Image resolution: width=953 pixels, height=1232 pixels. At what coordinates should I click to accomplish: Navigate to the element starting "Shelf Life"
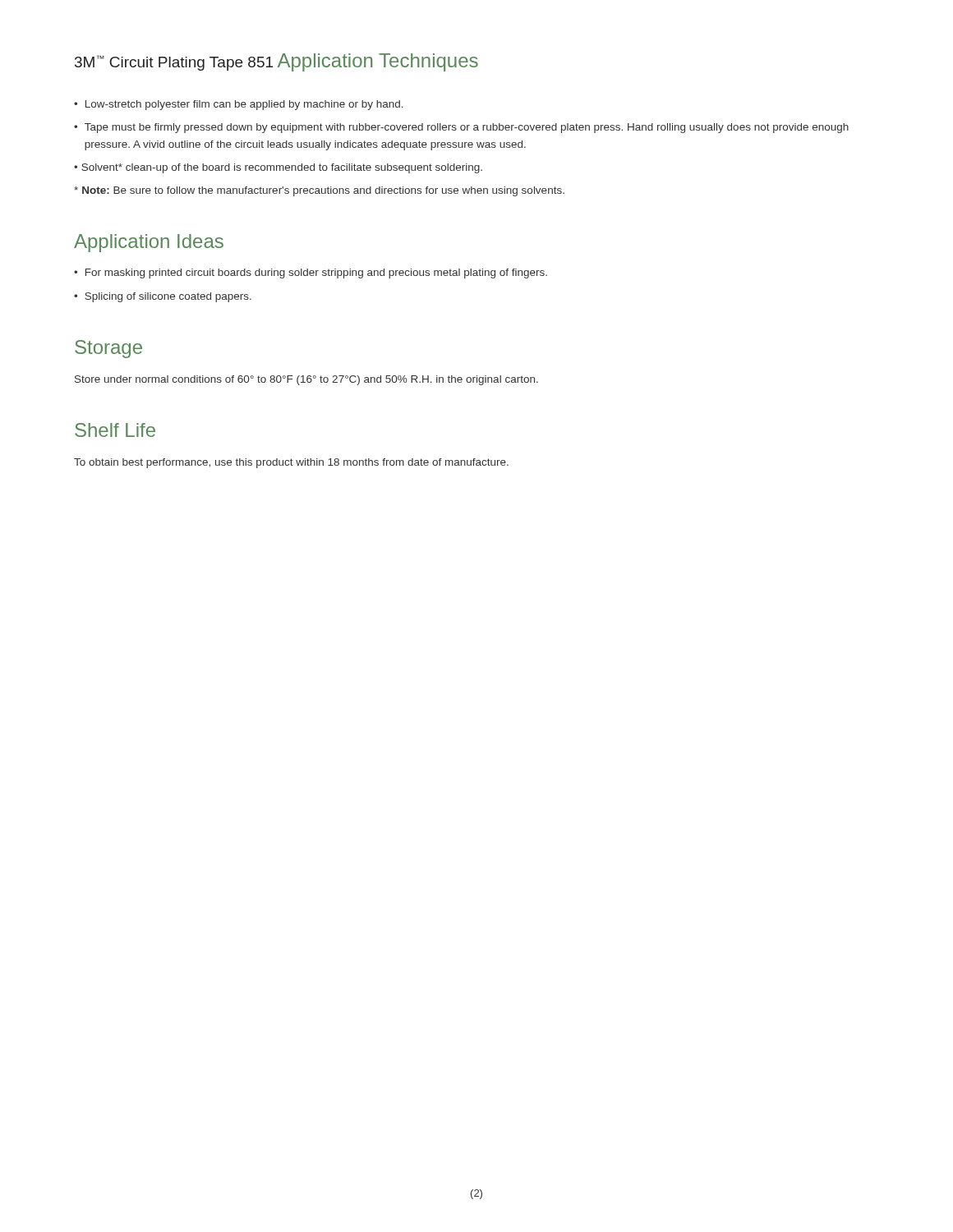pos(115,431)
